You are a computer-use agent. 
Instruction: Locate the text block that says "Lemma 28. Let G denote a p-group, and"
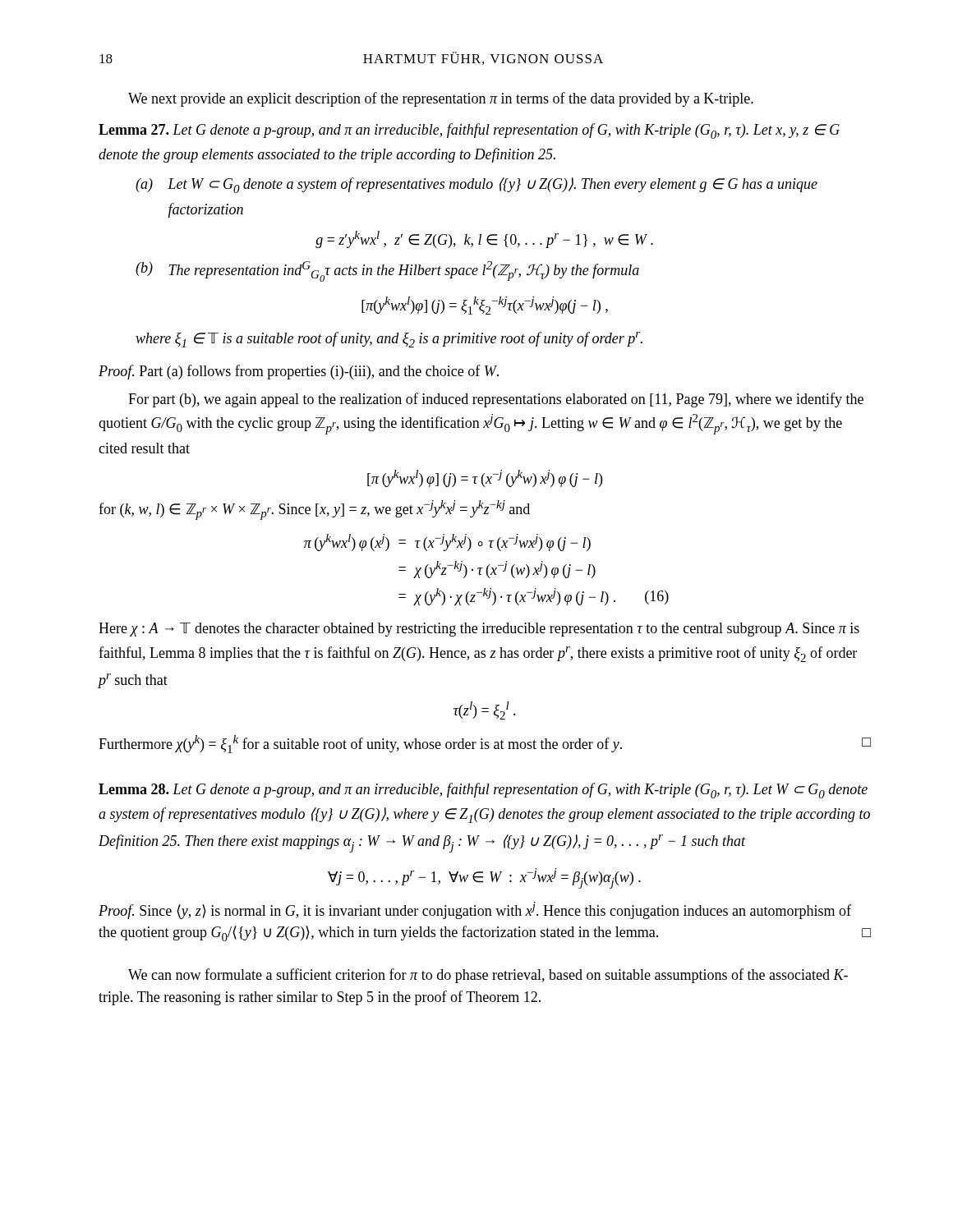[x=485, y=817]
